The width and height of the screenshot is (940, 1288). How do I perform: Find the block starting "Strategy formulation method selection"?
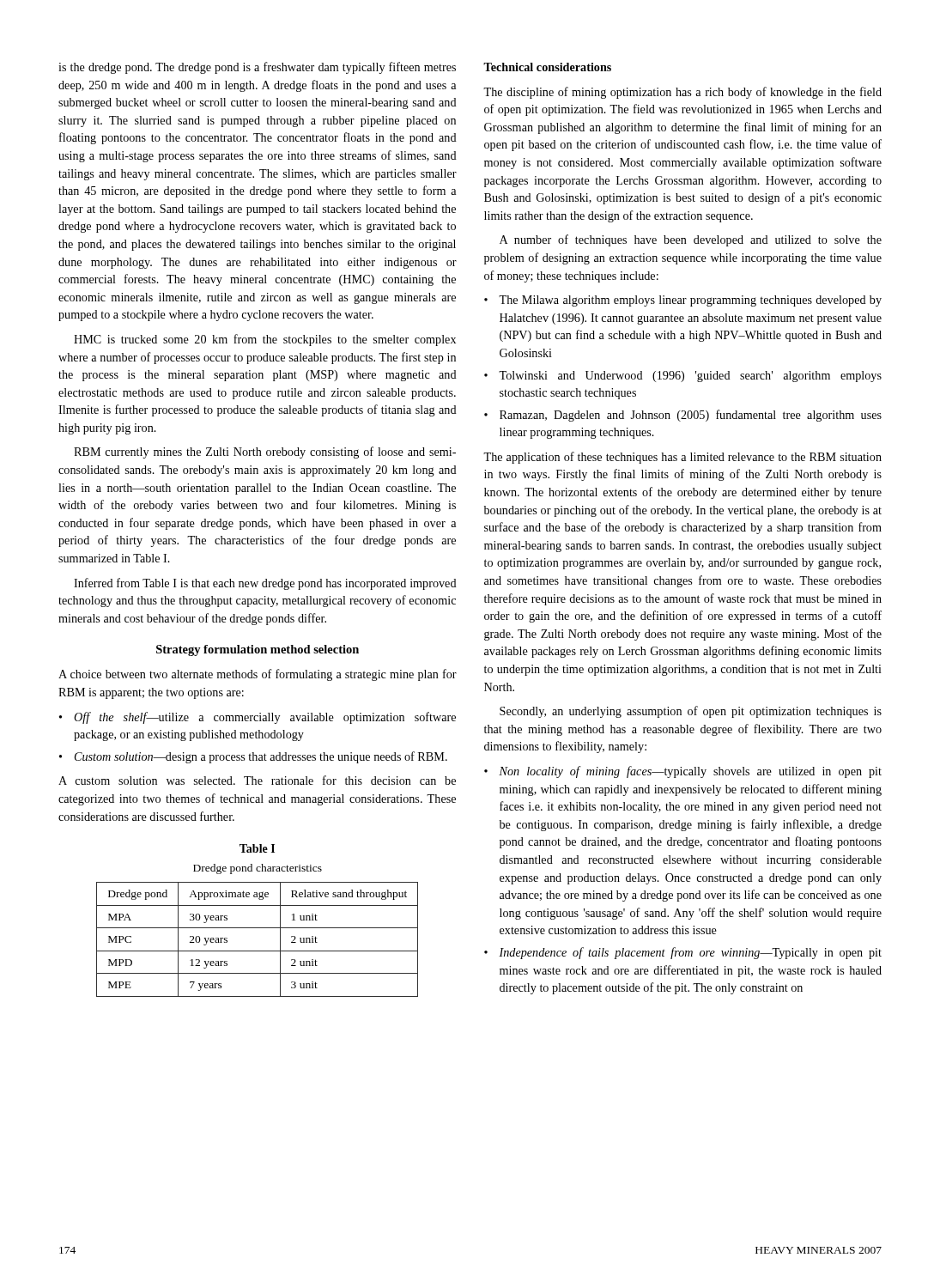257,650
